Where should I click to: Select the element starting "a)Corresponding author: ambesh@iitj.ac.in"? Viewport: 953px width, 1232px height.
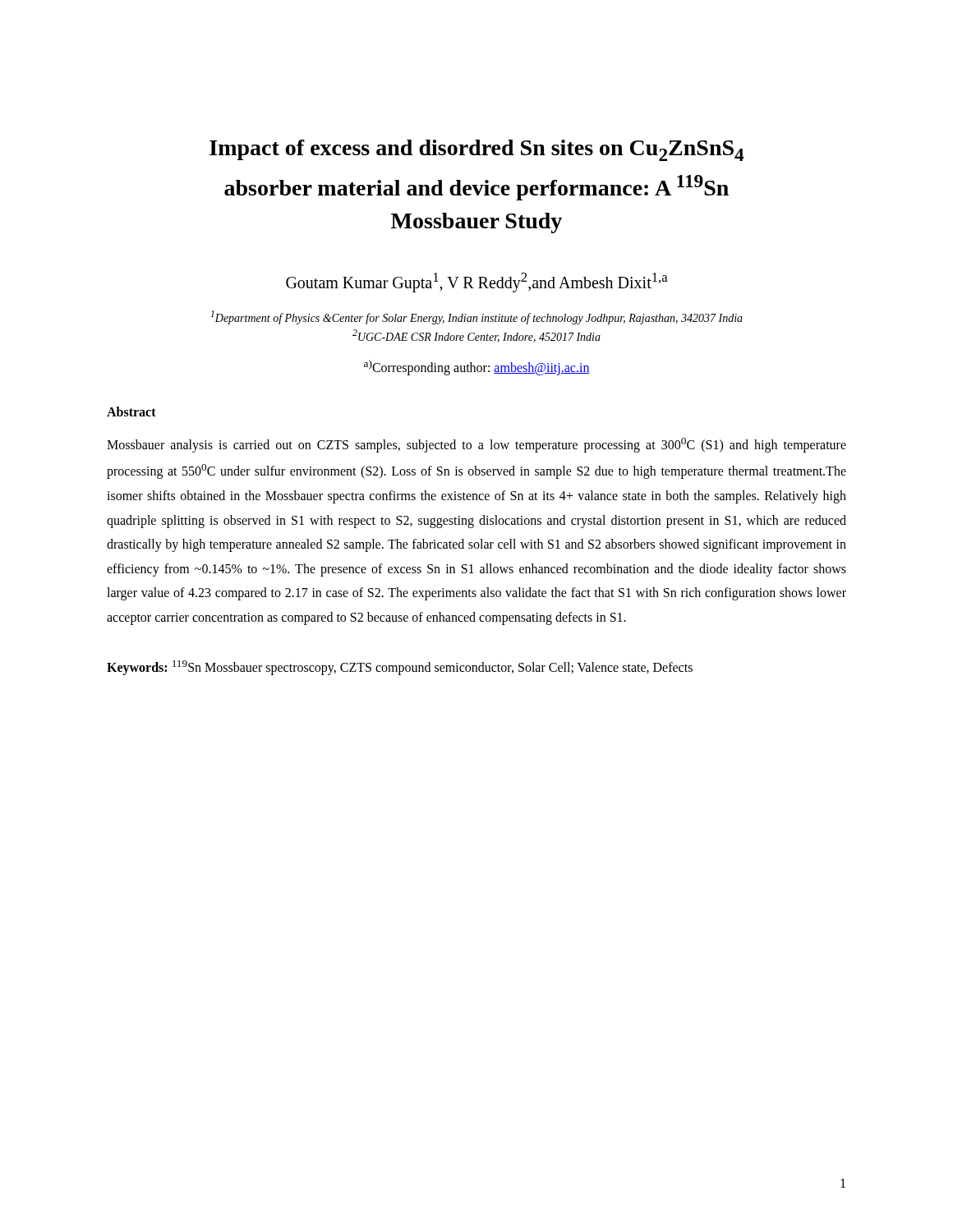[476, 366]
